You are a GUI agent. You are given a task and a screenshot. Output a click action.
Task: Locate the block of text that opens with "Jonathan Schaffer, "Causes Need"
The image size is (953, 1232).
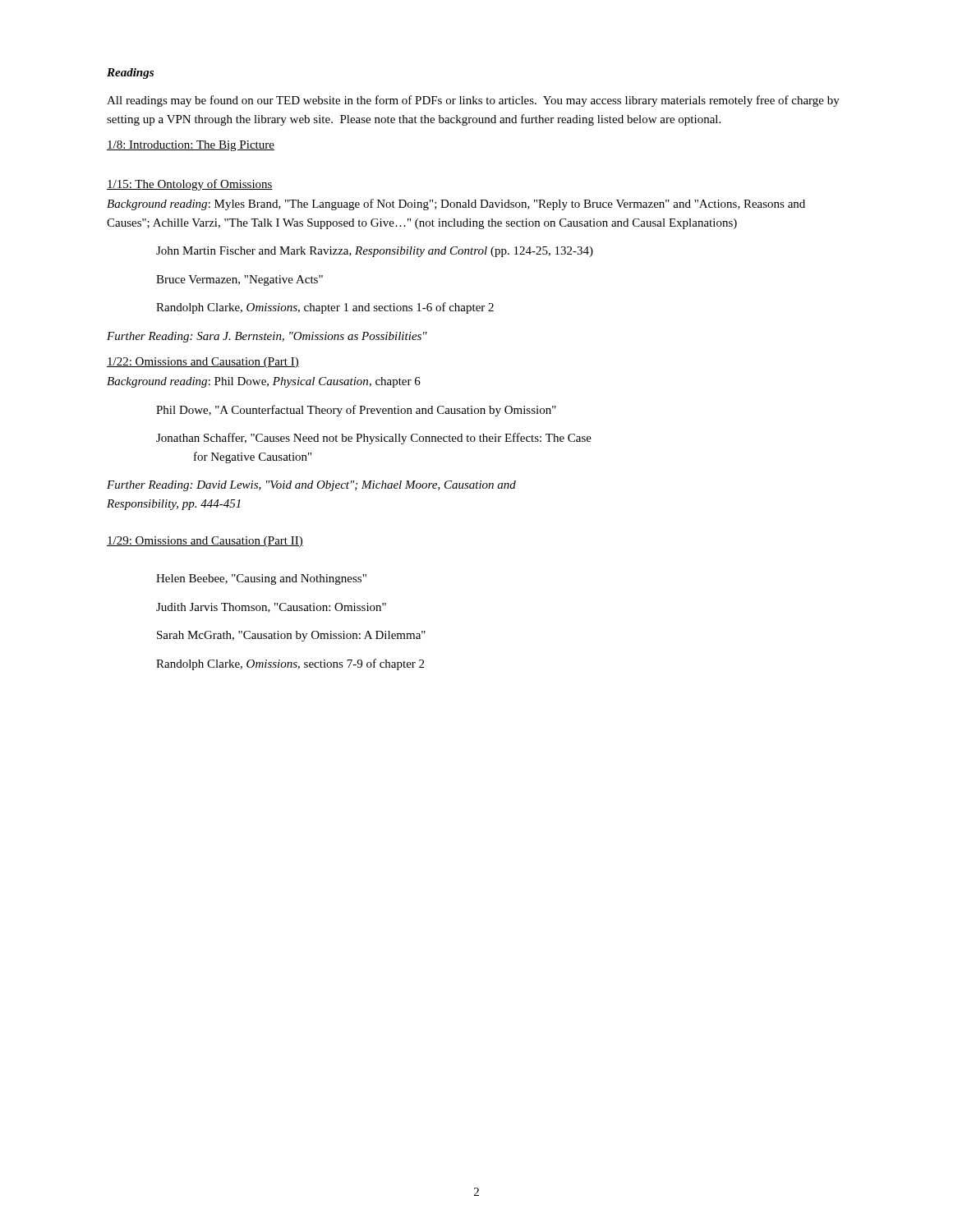(x=501, y=447)
